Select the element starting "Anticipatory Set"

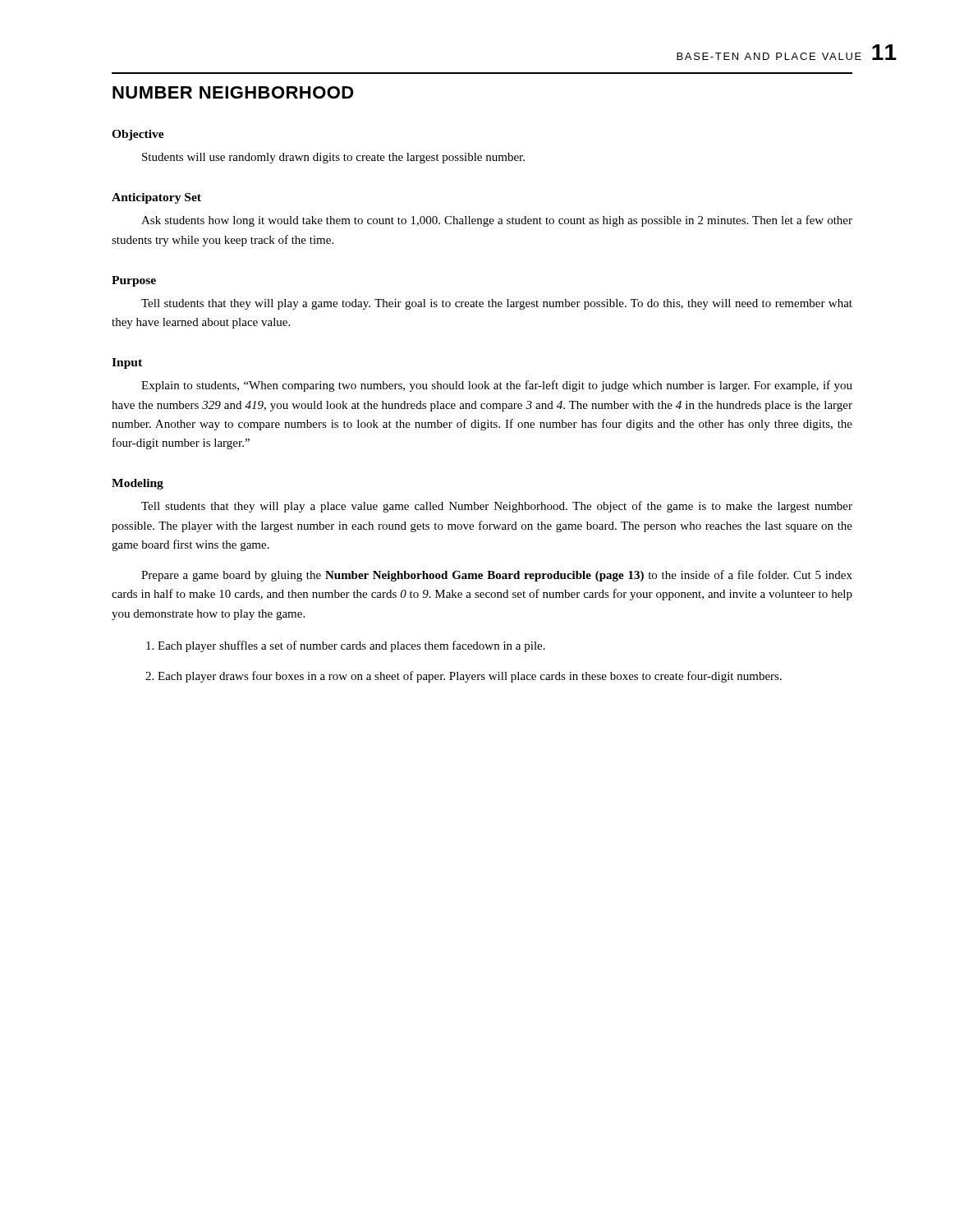156,197
